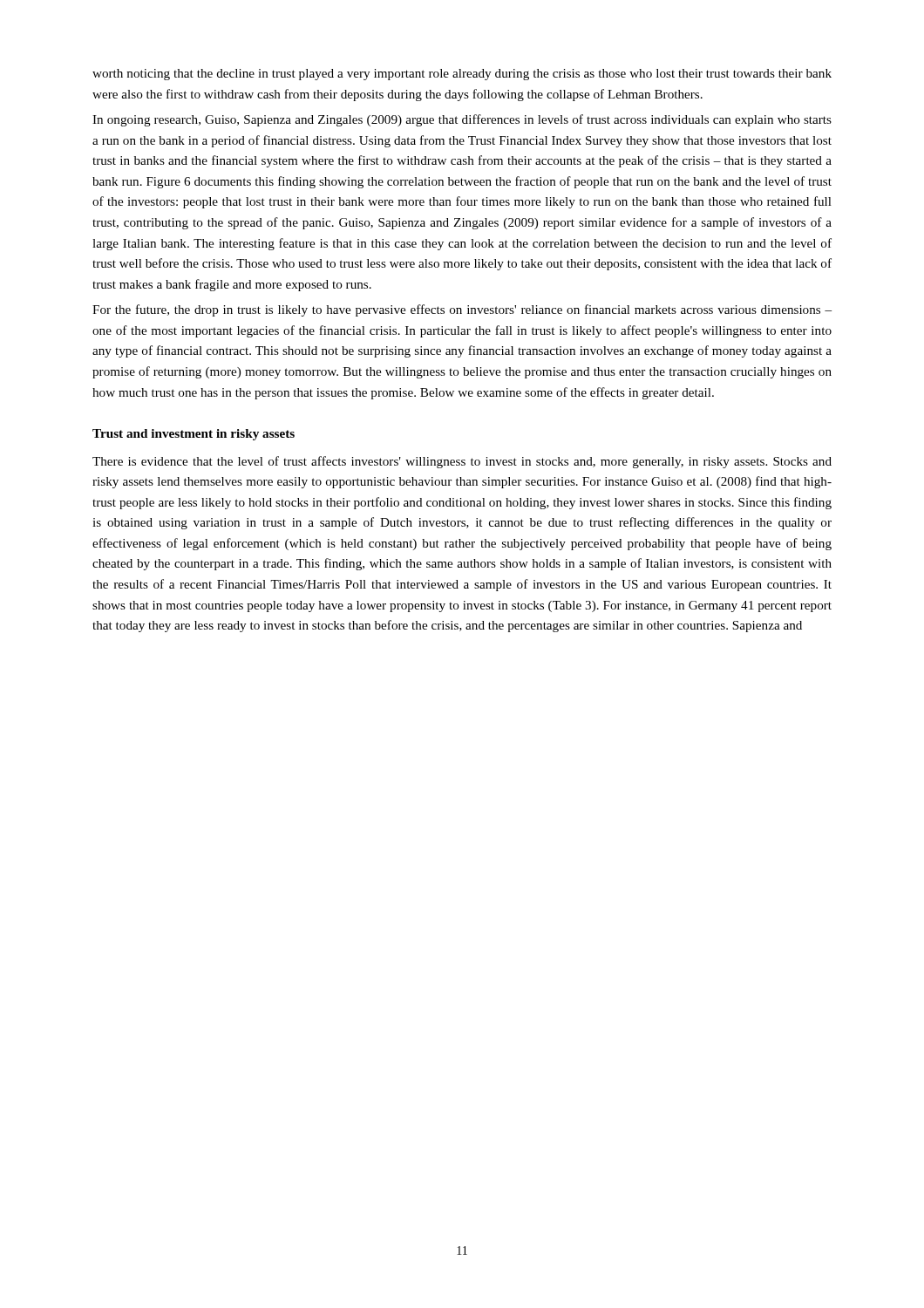Select the section header
The image size is (924, 1308).
coord(194,433)
